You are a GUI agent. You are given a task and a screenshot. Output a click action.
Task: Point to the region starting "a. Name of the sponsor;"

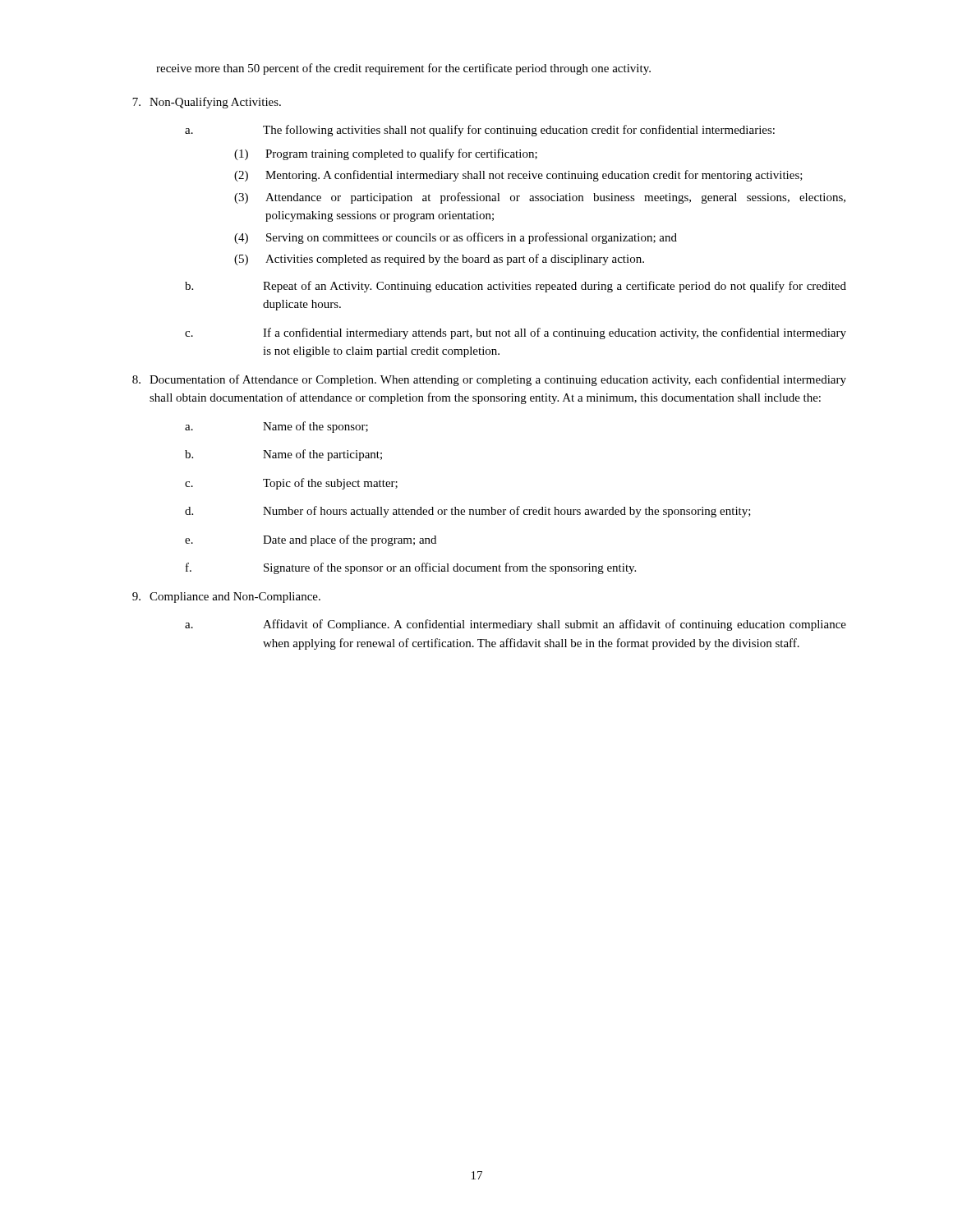(x=276, y=427)
